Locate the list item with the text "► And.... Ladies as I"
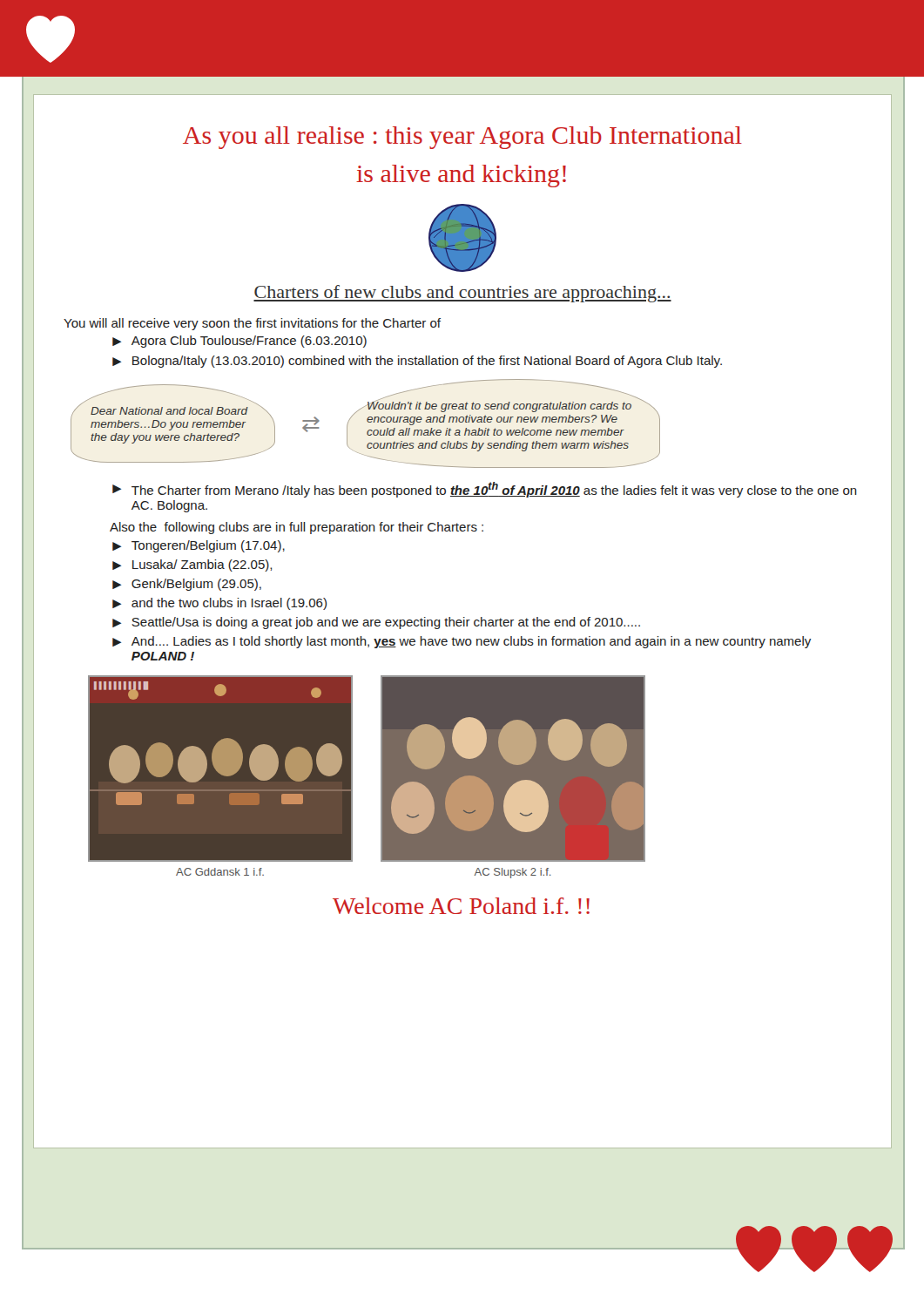924x1307 pixels. [486, 648]
